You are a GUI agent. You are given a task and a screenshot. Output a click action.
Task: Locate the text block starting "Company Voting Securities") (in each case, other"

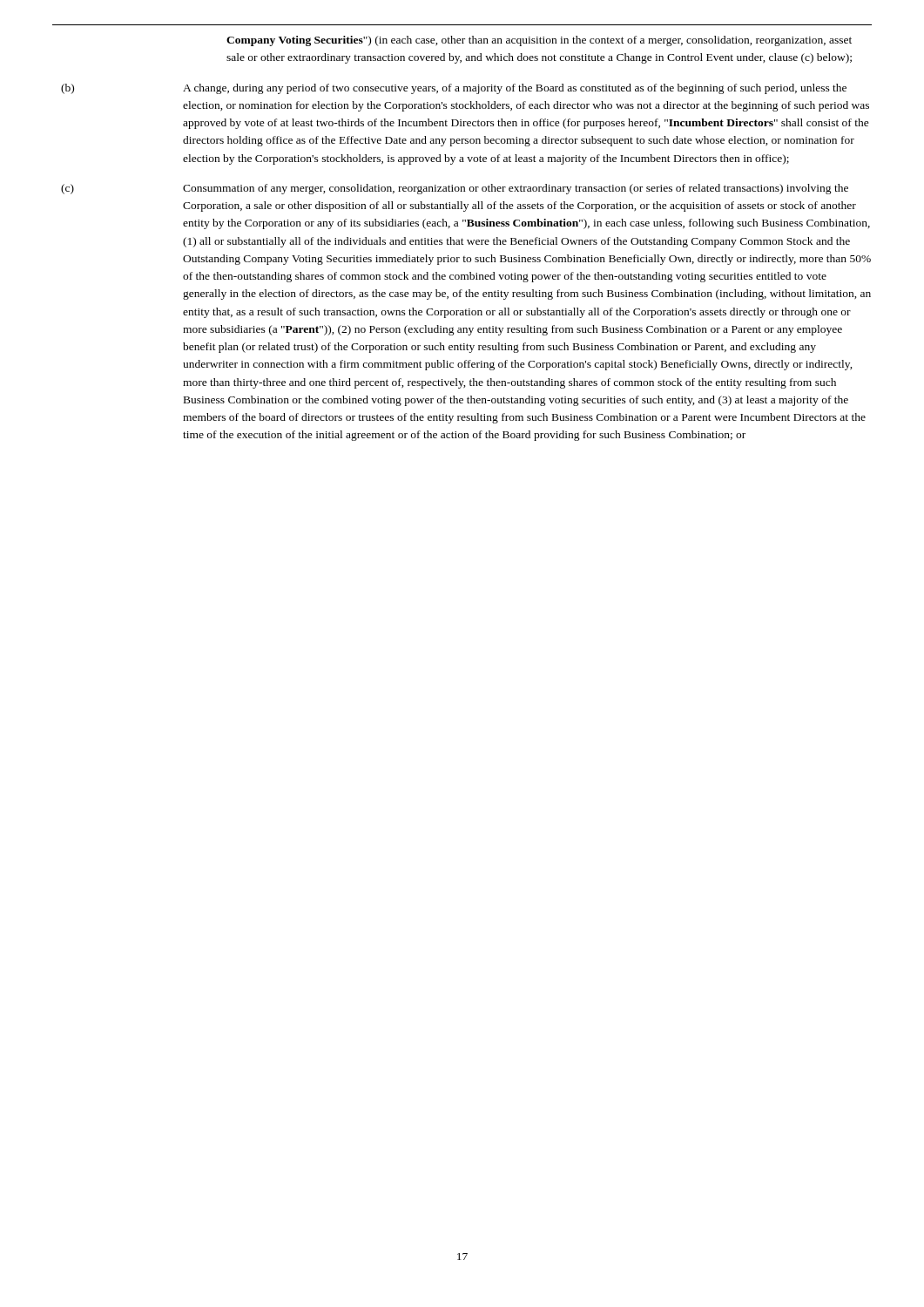(540, 48)
